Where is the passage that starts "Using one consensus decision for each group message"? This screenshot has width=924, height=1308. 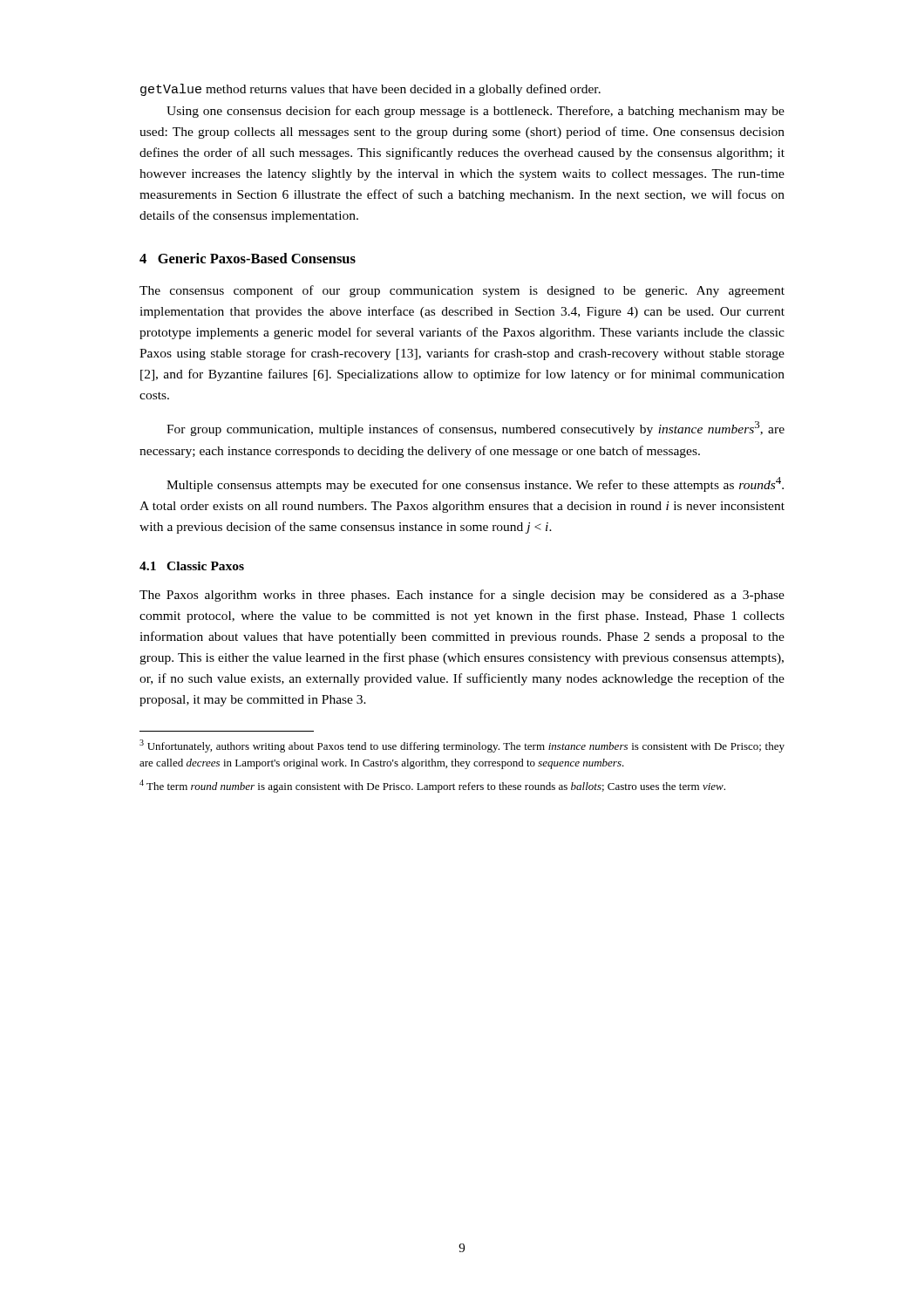coord(462,163)
